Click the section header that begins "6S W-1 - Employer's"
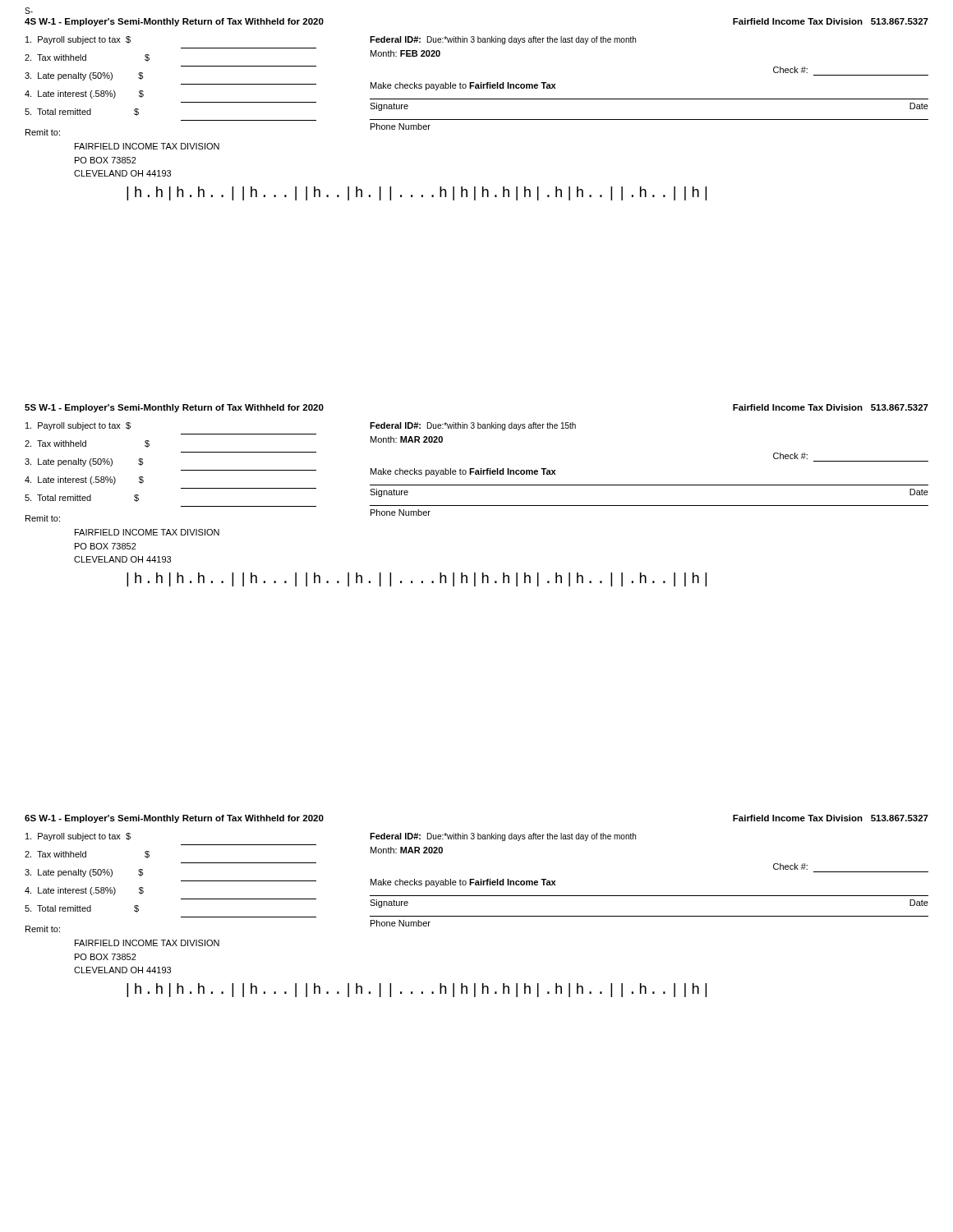This screenshot has height=1232, width=953. 172,818
